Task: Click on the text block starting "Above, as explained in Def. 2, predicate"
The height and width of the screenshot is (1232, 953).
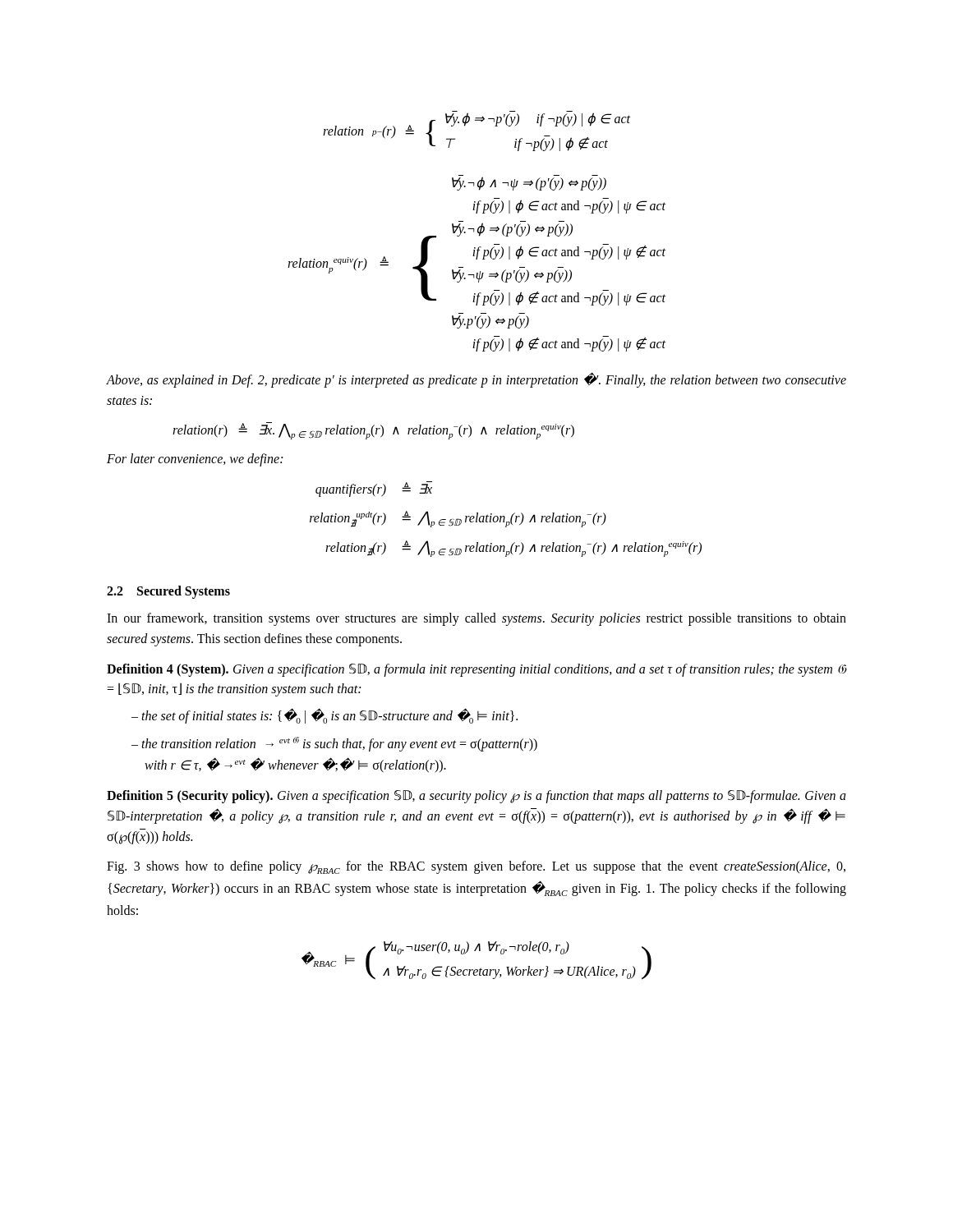Action: pyautogui.click(x=476, y=390)
